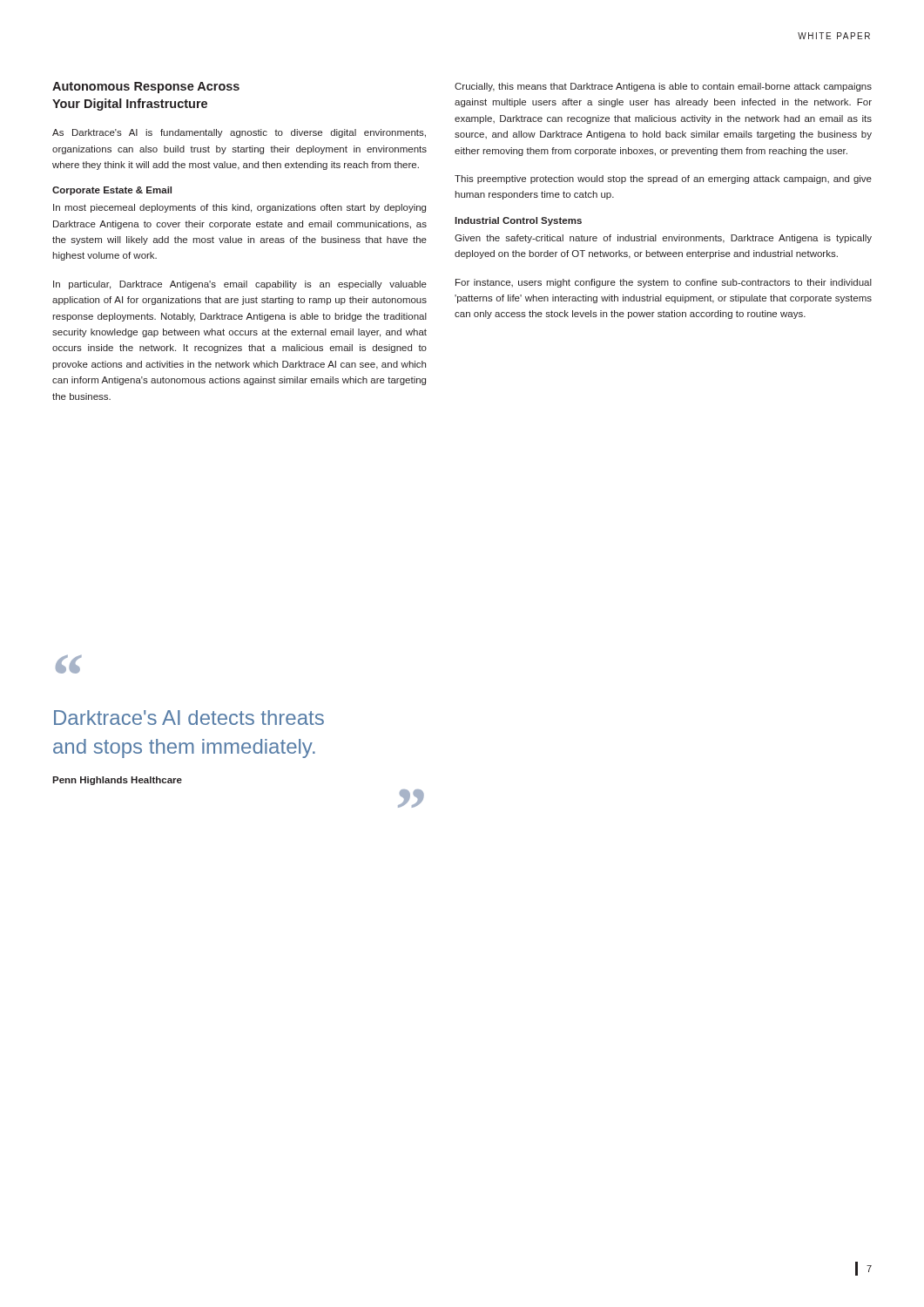Locate the block of text that opens with "“ Darktrace's AI detects threatsand"

point(240,719)
